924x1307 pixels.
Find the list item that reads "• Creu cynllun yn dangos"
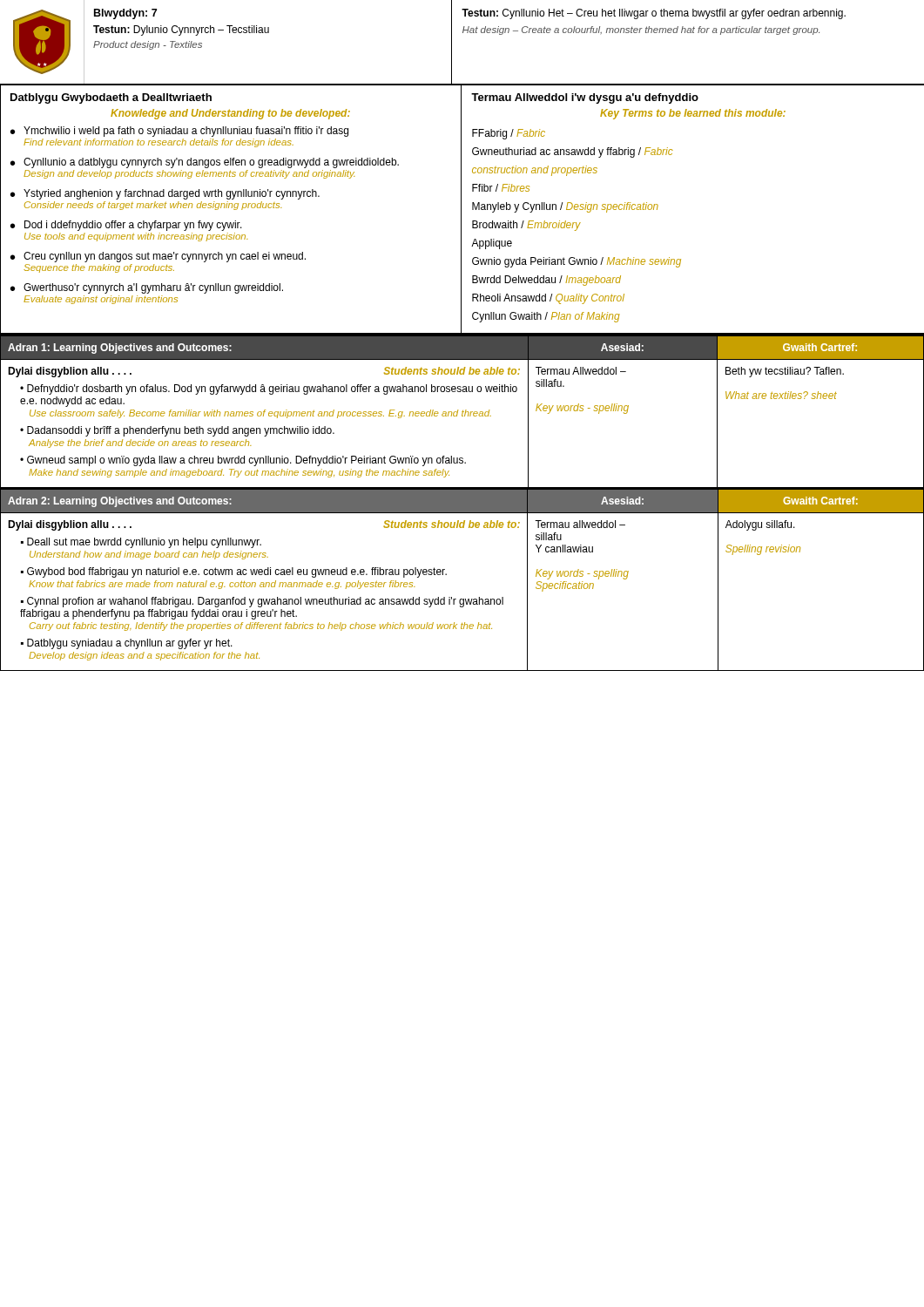tap(231, 261)
